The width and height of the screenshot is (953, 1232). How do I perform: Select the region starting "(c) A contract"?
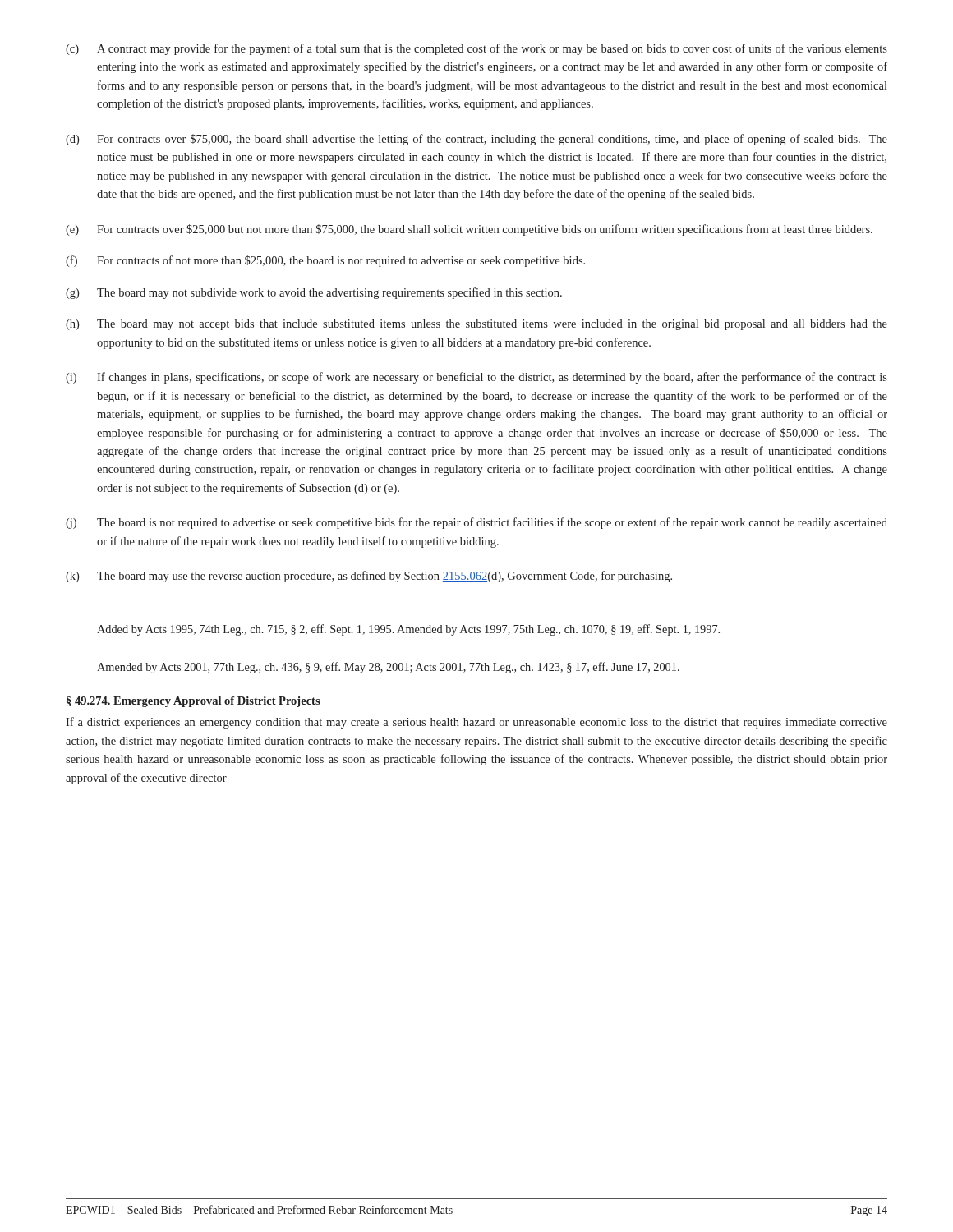476,76
